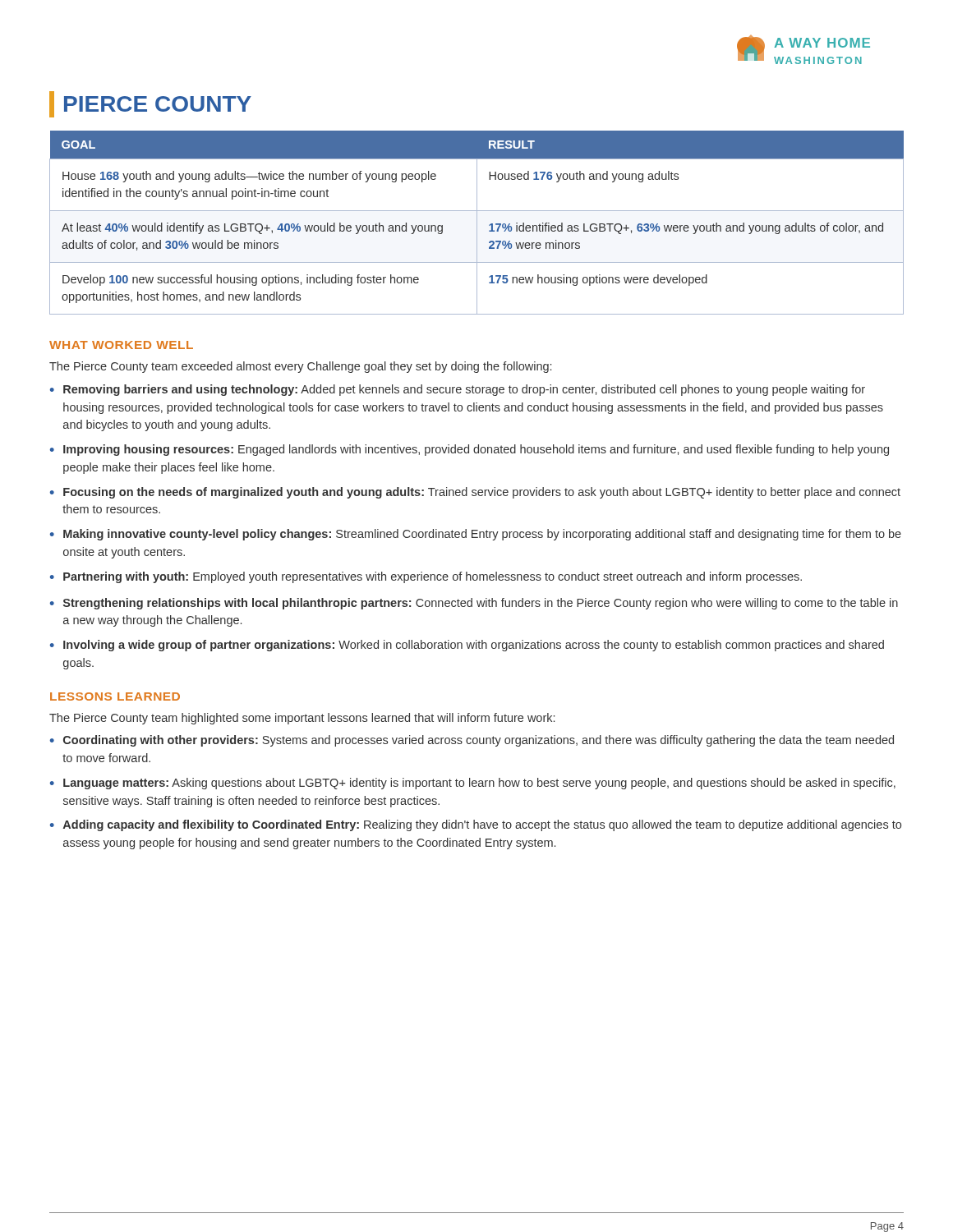Select the text block that reads "The Pierce County team exceeded almost"
The image size is (953, 1232).
301,366
